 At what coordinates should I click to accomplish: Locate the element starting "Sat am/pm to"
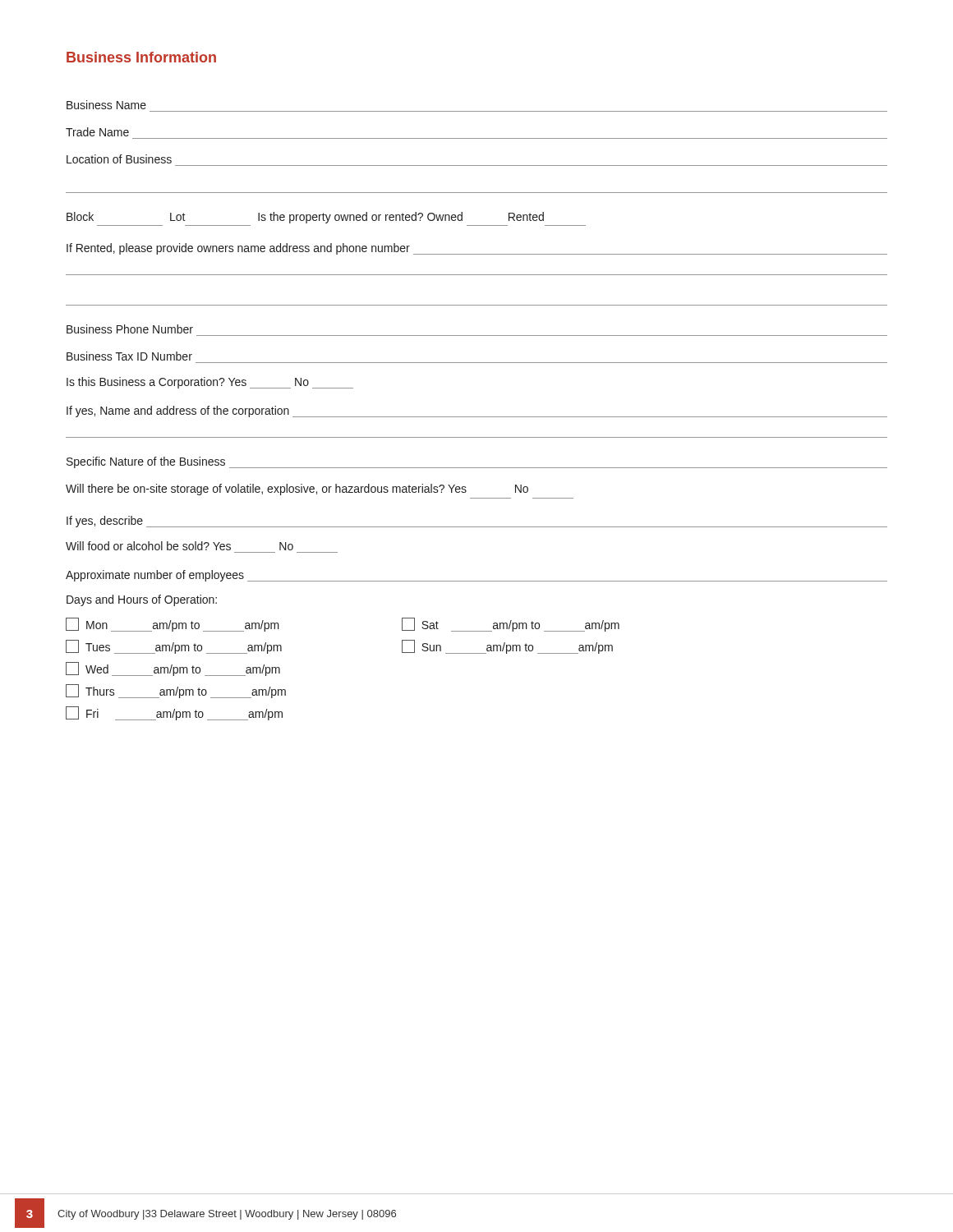click(511, 624)
